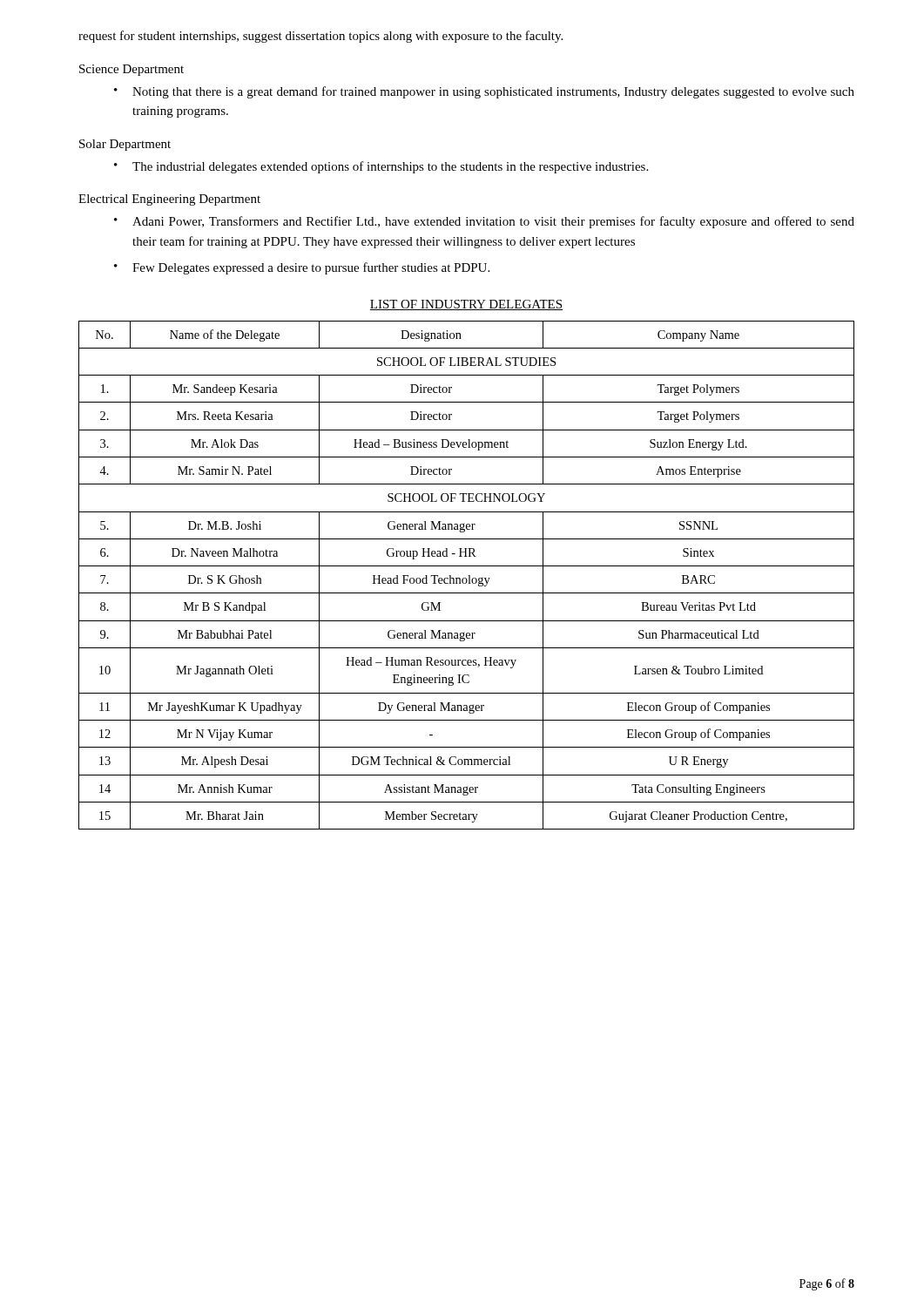Find the block on this page that starts "• Adani Power, Transformers and Rectifier Ltd., have"
Viewport: 924px width, 1307px height.
484,231
